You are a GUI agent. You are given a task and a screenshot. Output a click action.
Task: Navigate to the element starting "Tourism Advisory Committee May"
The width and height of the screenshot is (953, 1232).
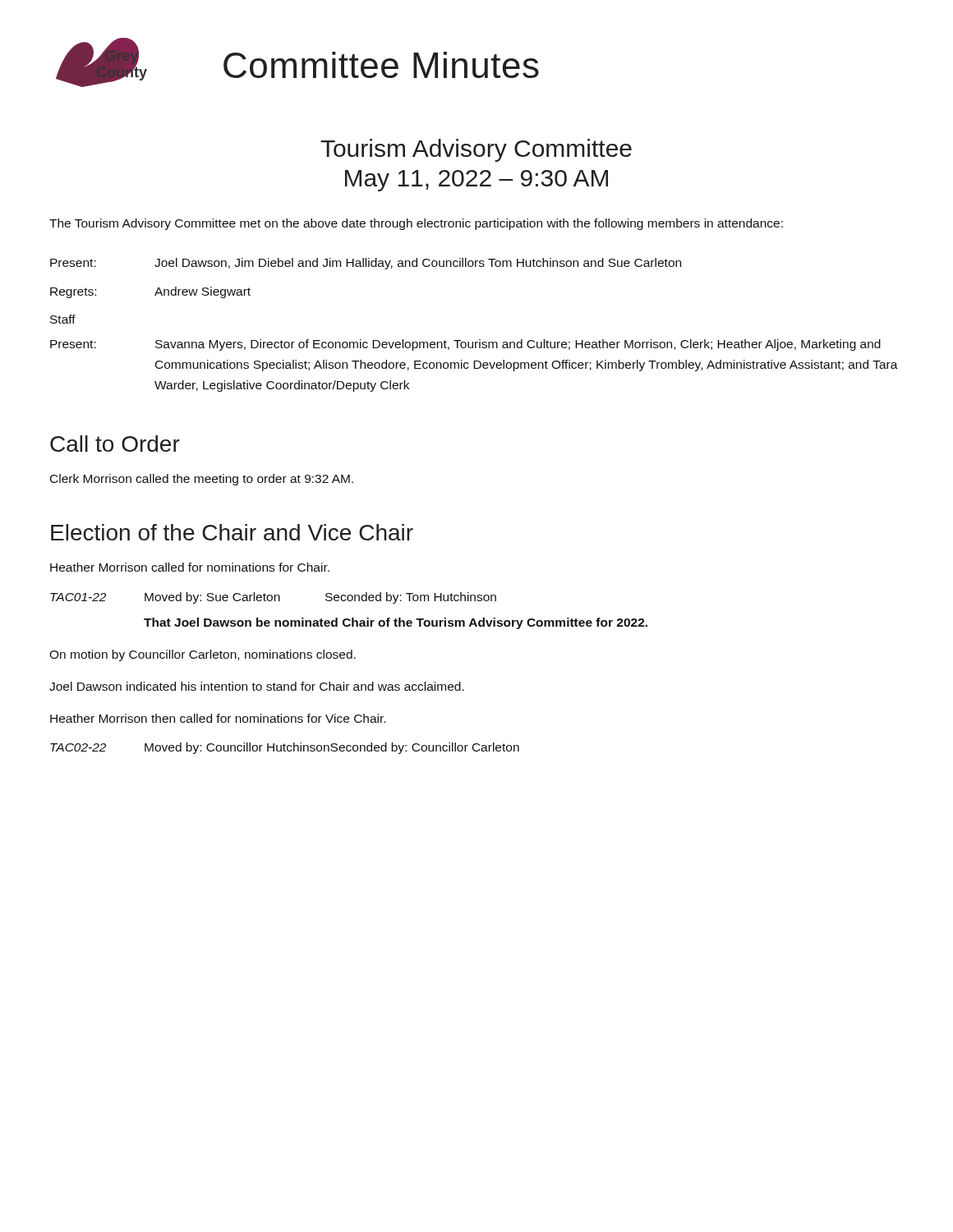pyautogui.click(x=476, y=163)
